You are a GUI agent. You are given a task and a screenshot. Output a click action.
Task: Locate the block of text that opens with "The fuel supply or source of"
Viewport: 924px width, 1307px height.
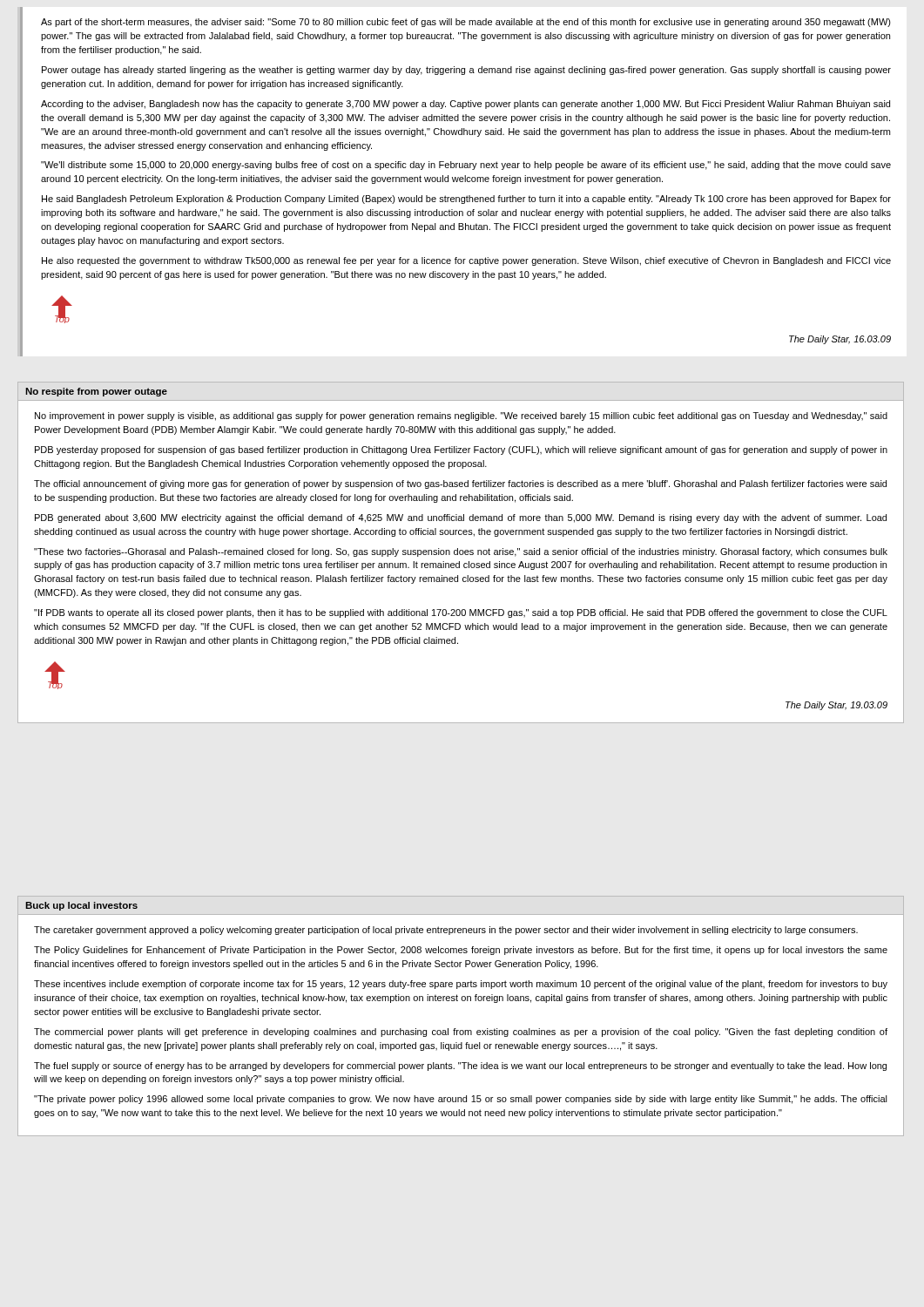[x=461, y=1073]
